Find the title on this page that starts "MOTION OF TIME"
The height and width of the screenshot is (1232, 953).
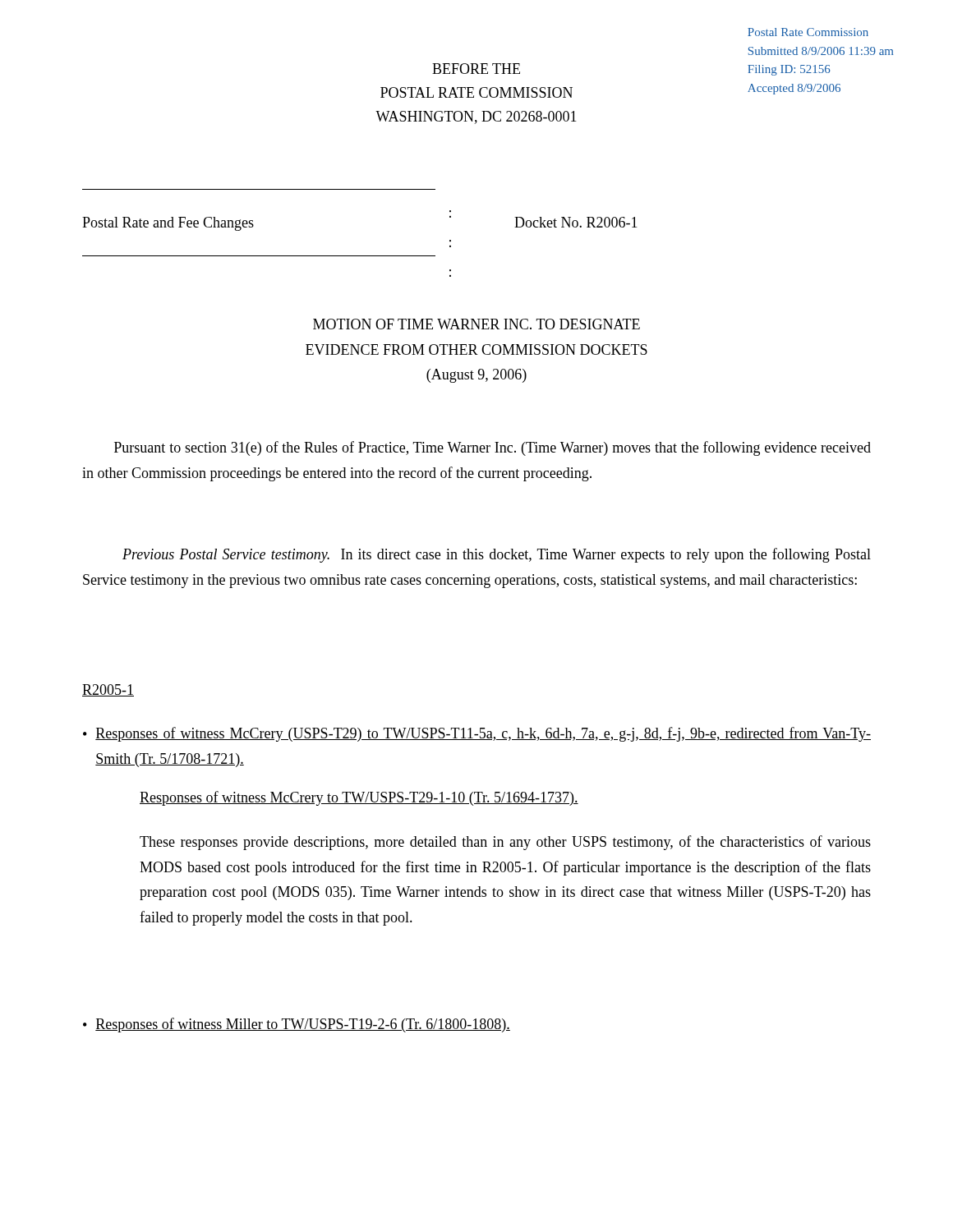point(476,350)
